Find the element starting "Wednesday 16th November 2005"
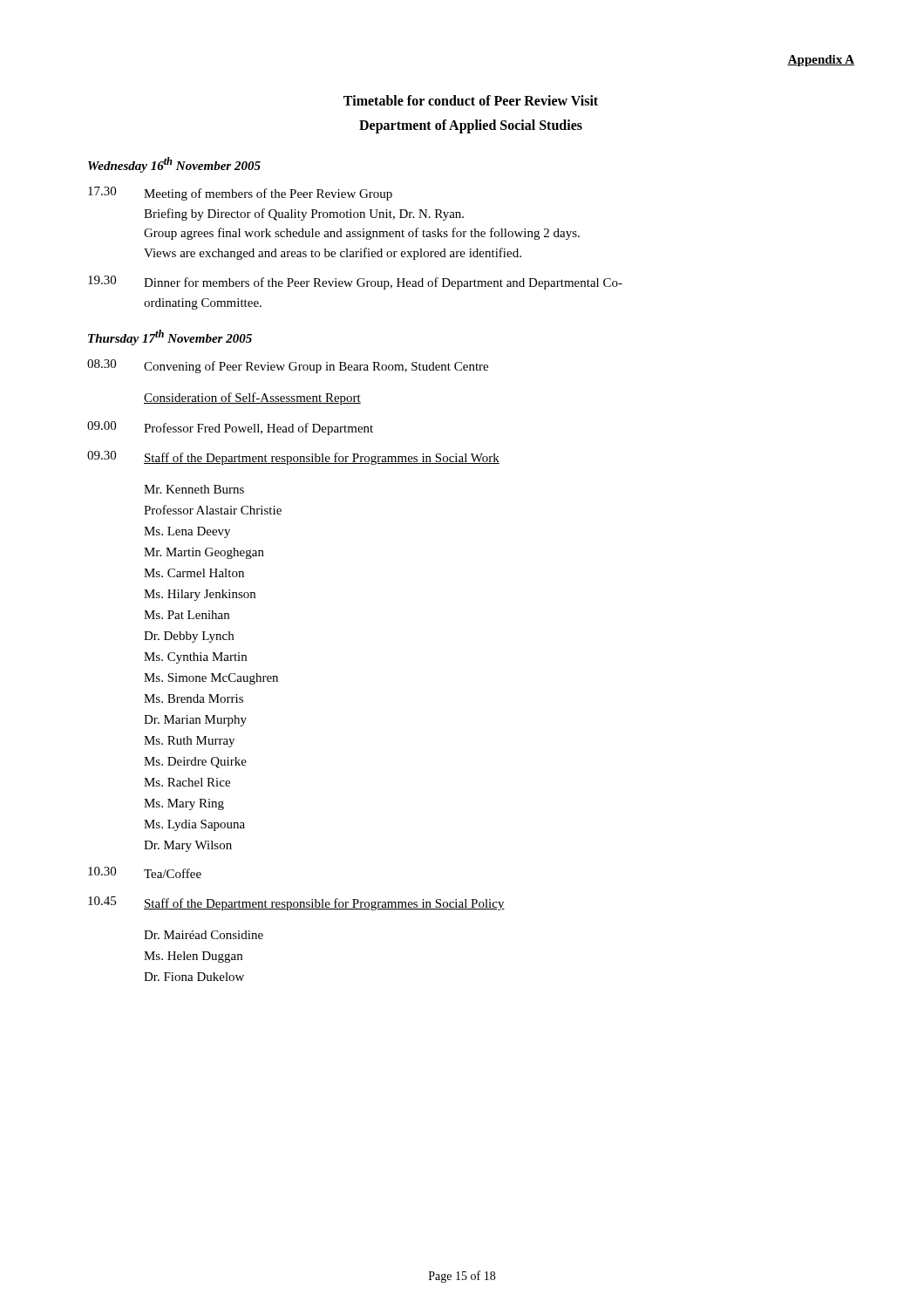The height and width of the screenshot is (1308, 924). (174, 164)
